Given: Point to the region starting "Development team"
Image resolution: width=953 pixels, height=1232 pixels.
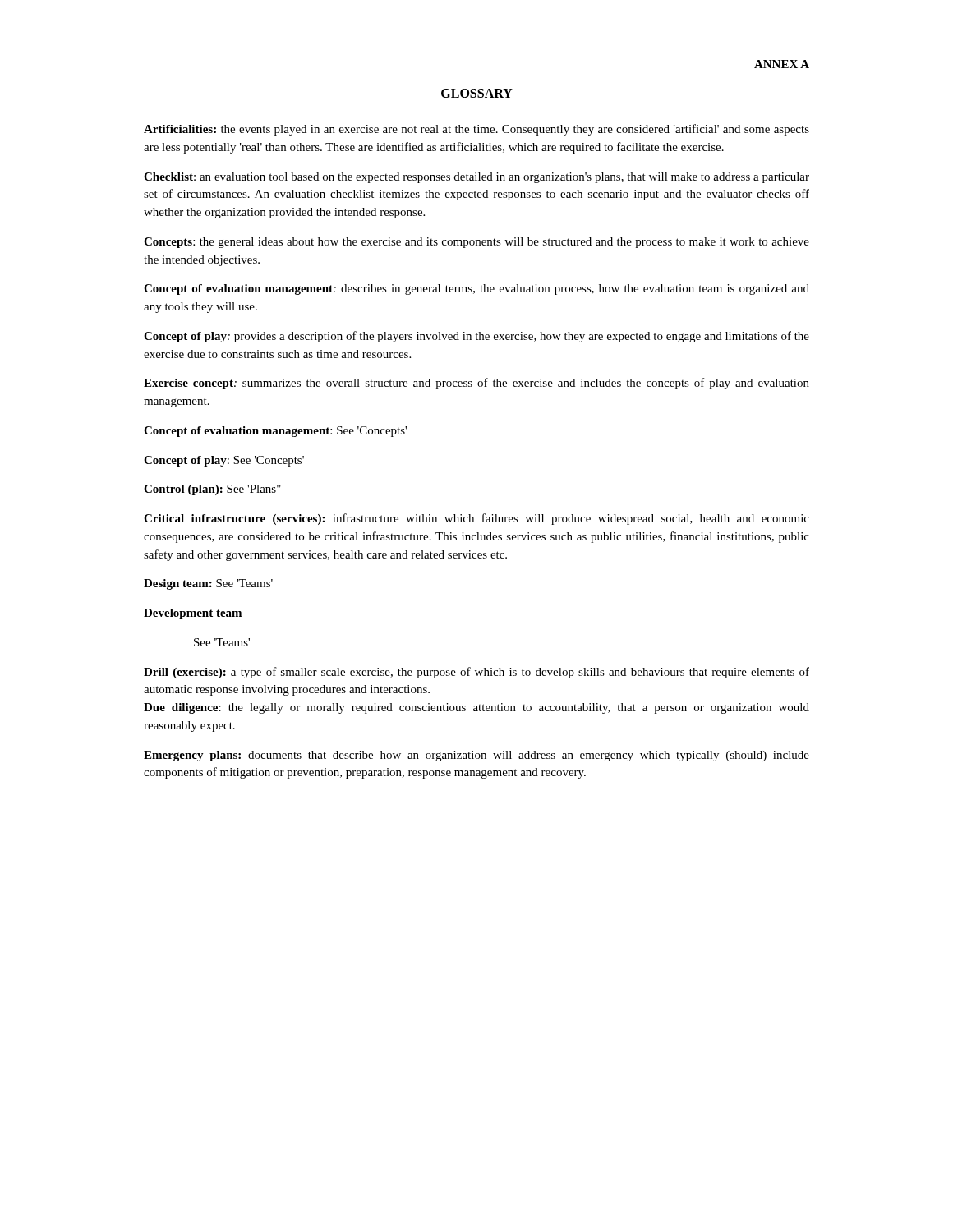Looking at the screenshot, I should (193, 613).
